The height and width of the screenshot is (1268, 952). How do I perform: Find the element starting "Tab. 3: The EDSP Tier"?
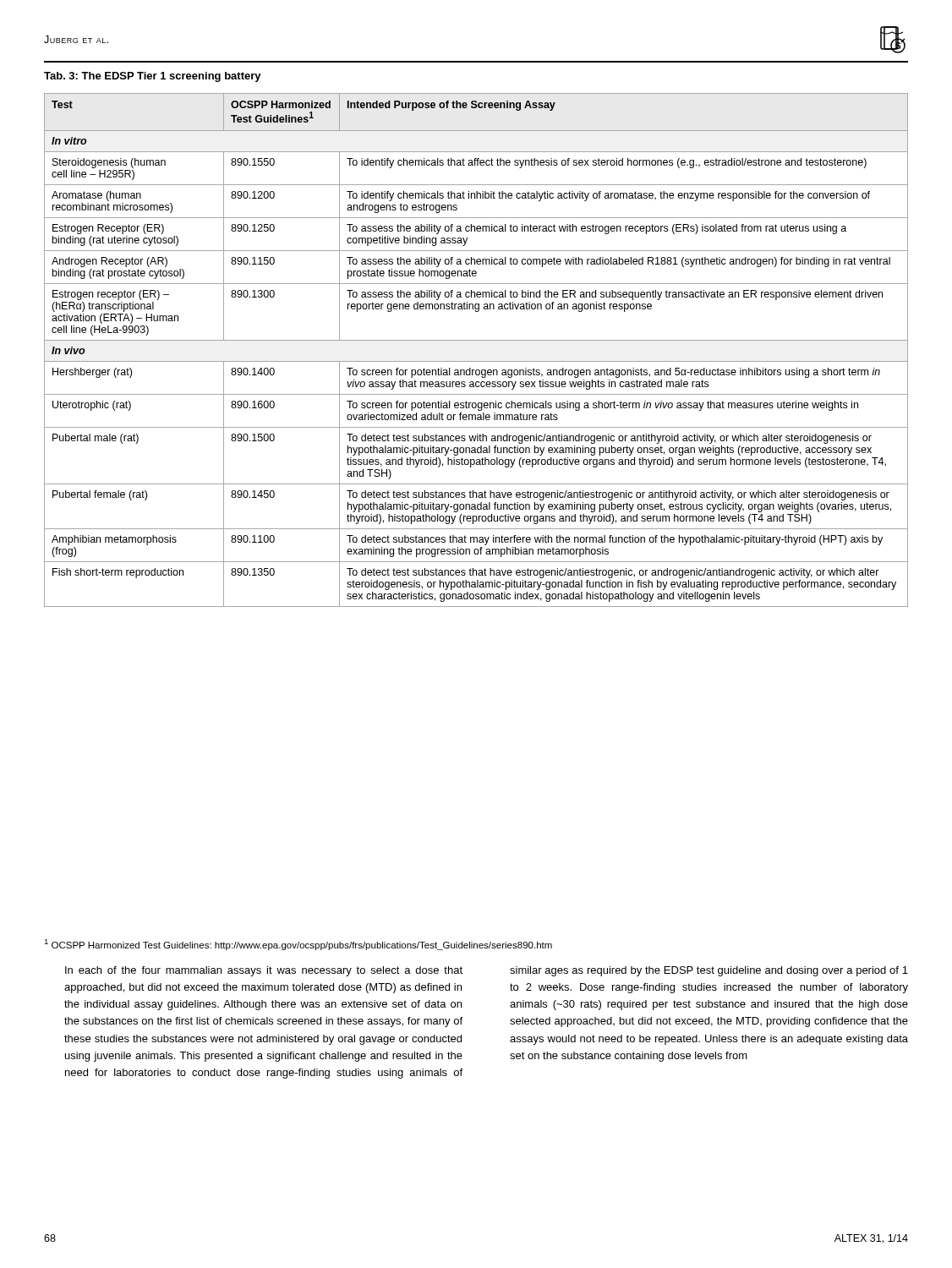[152, 76]
